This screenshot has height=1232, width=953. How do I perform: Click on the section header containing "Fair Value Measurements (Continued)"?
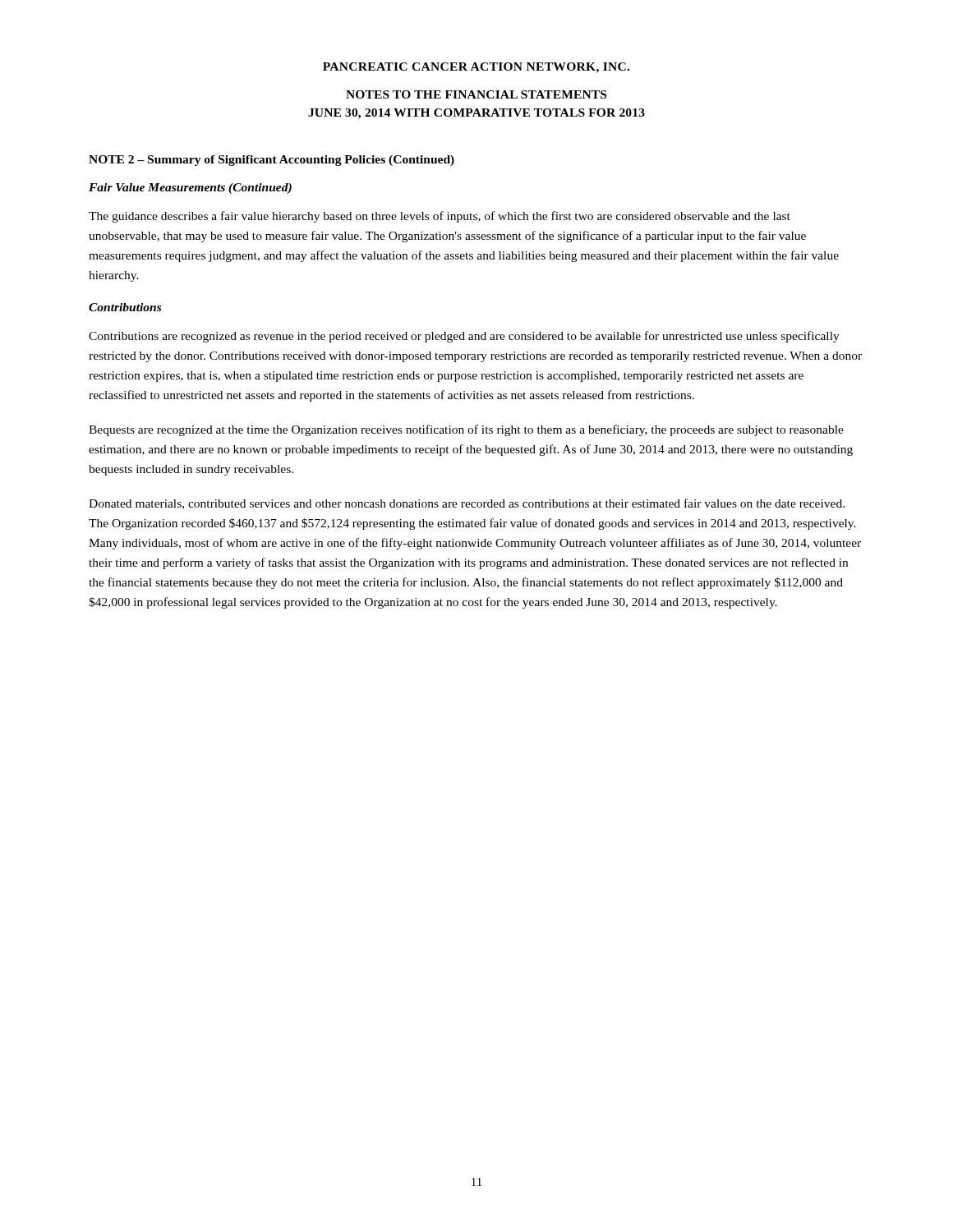pyautogui.click(x=190, y=187)
